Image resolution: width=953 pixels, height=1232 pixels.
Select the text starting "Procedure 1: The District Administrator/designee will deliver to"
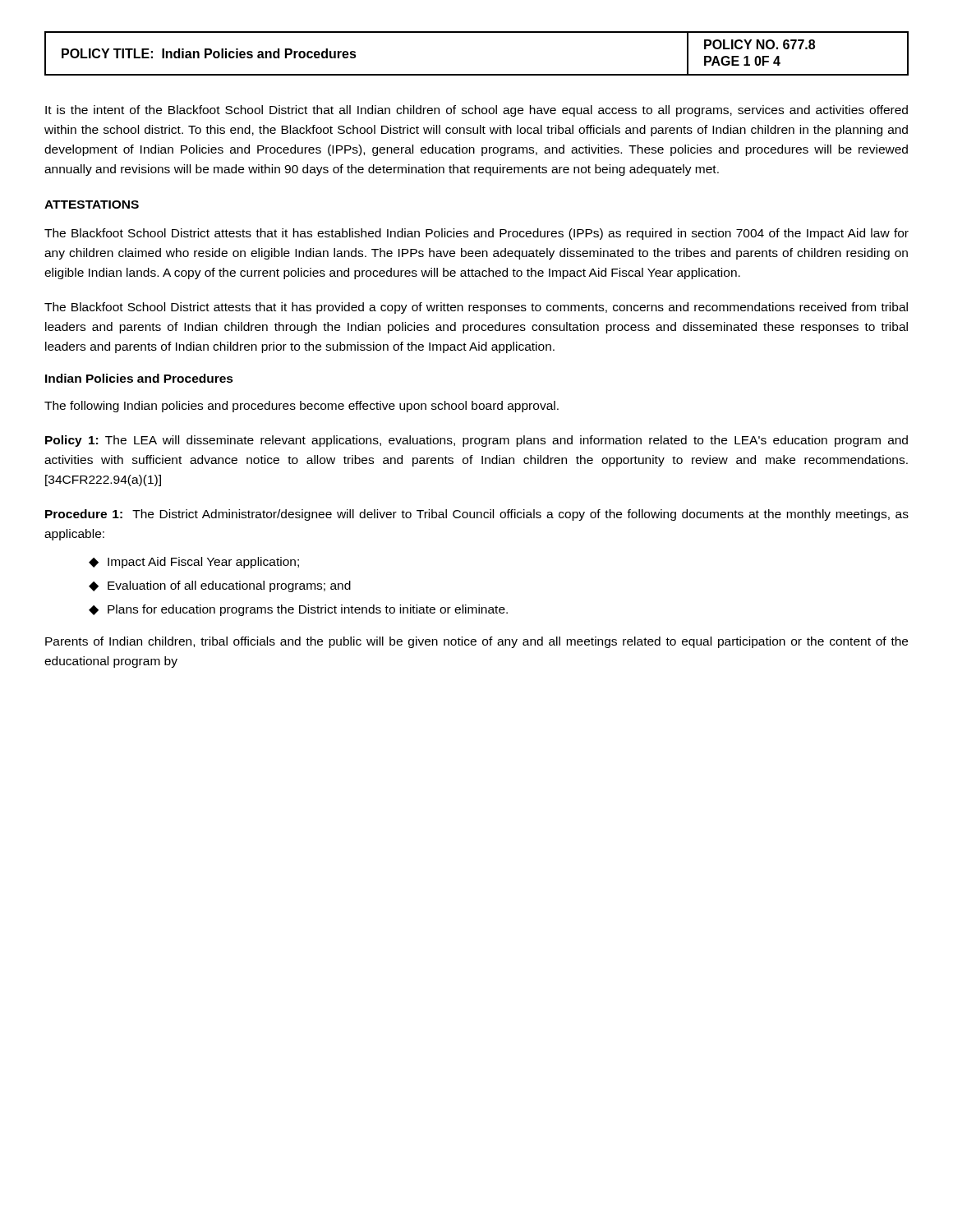[x=476, y=524]
